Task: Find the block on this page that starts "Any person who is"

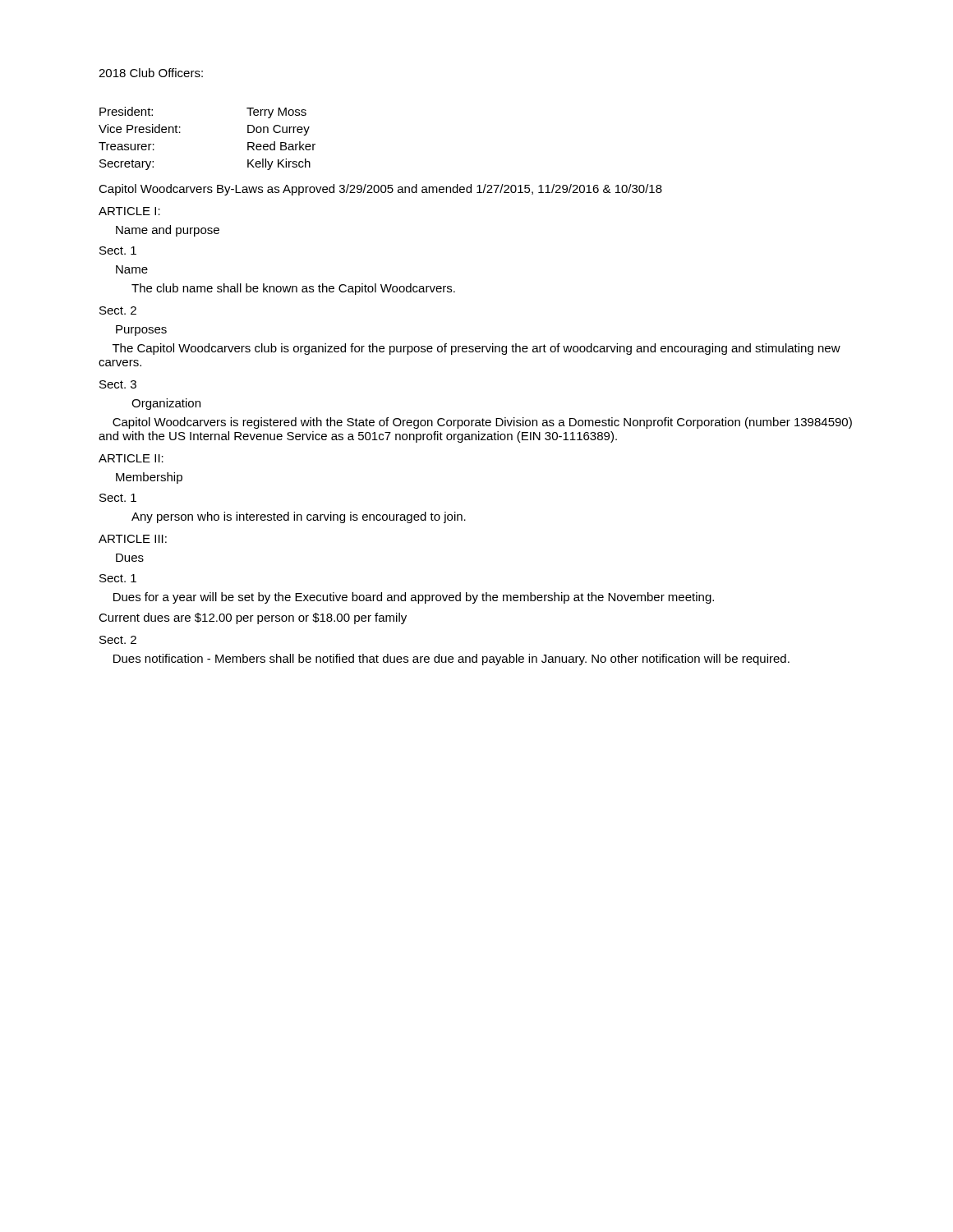Action: 299,516
